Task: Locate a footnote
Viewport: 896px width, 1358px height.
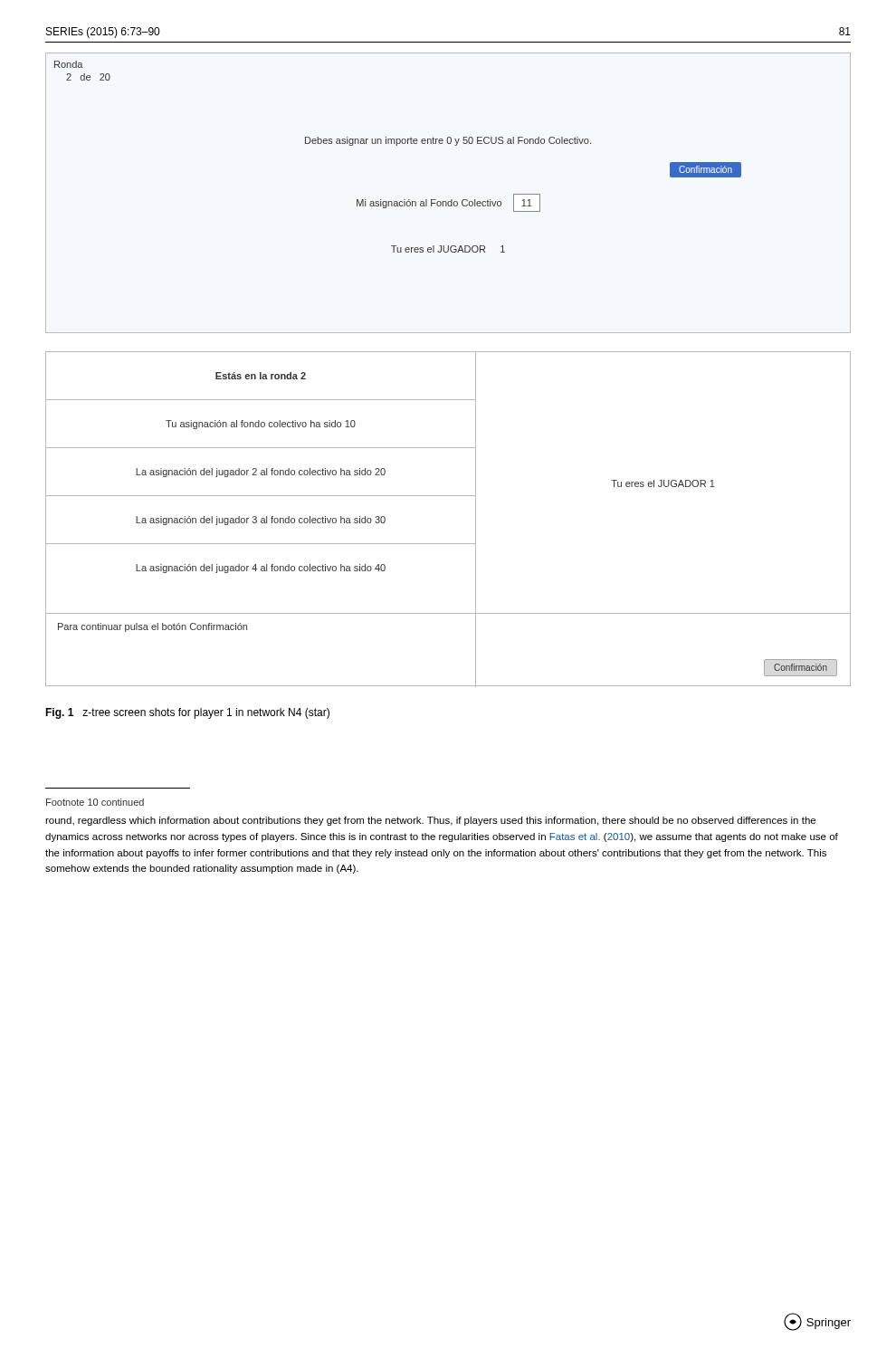Action: (x=95, y=802)
